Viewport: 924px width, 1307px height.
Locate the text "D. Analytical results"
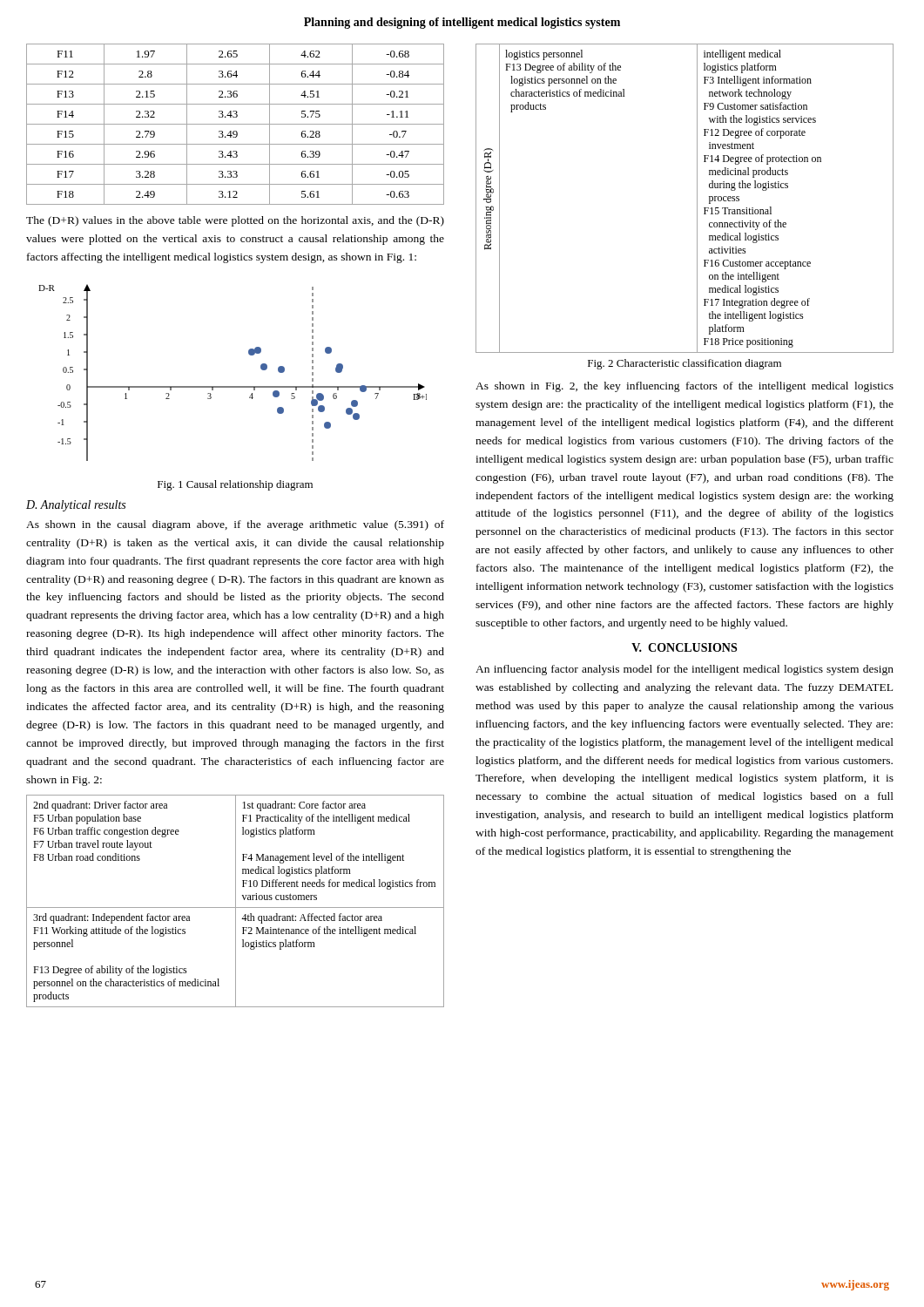click(76, 505)
